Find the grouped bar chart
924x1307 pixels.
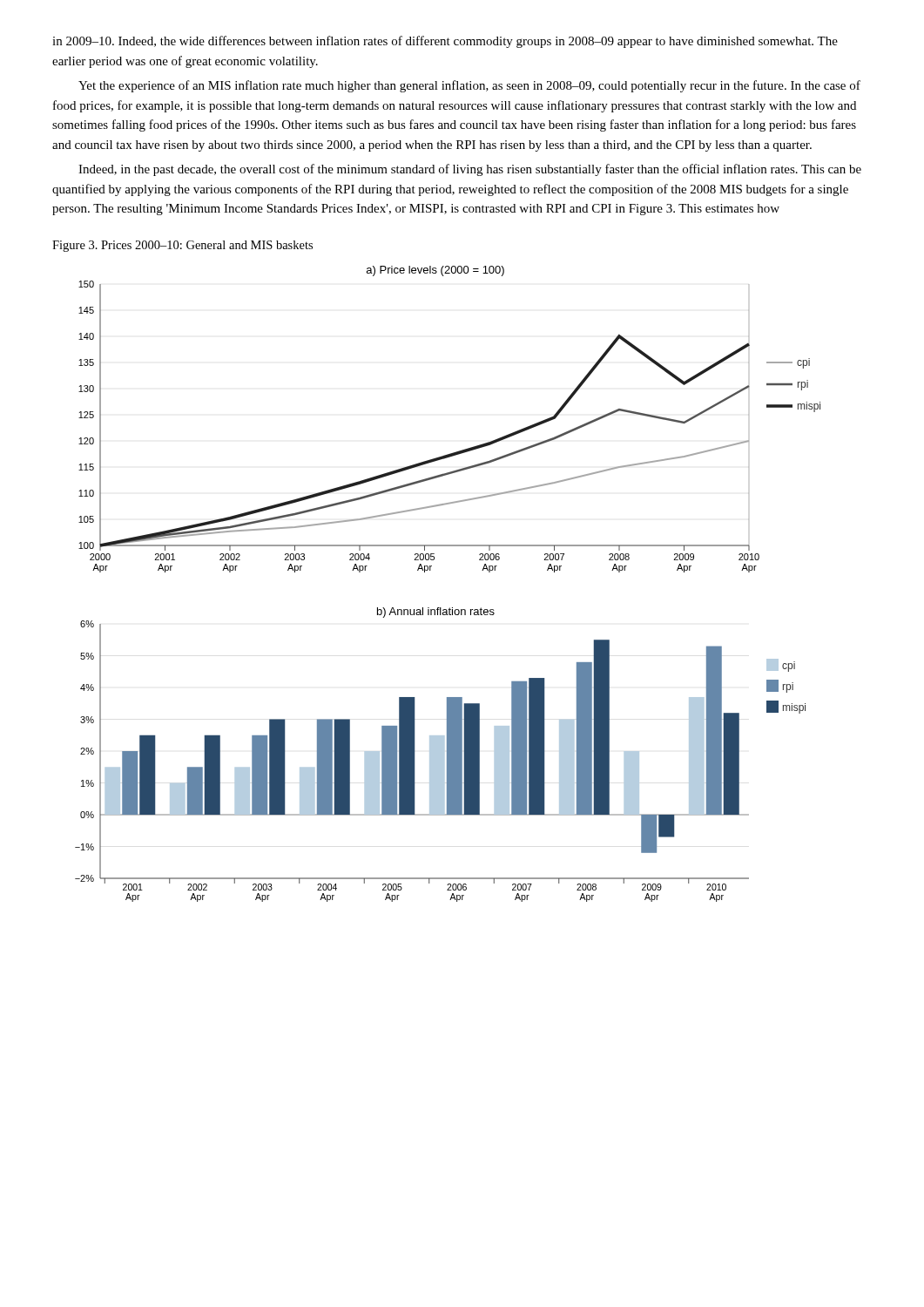pyautogui.click(x=462, y=784)
